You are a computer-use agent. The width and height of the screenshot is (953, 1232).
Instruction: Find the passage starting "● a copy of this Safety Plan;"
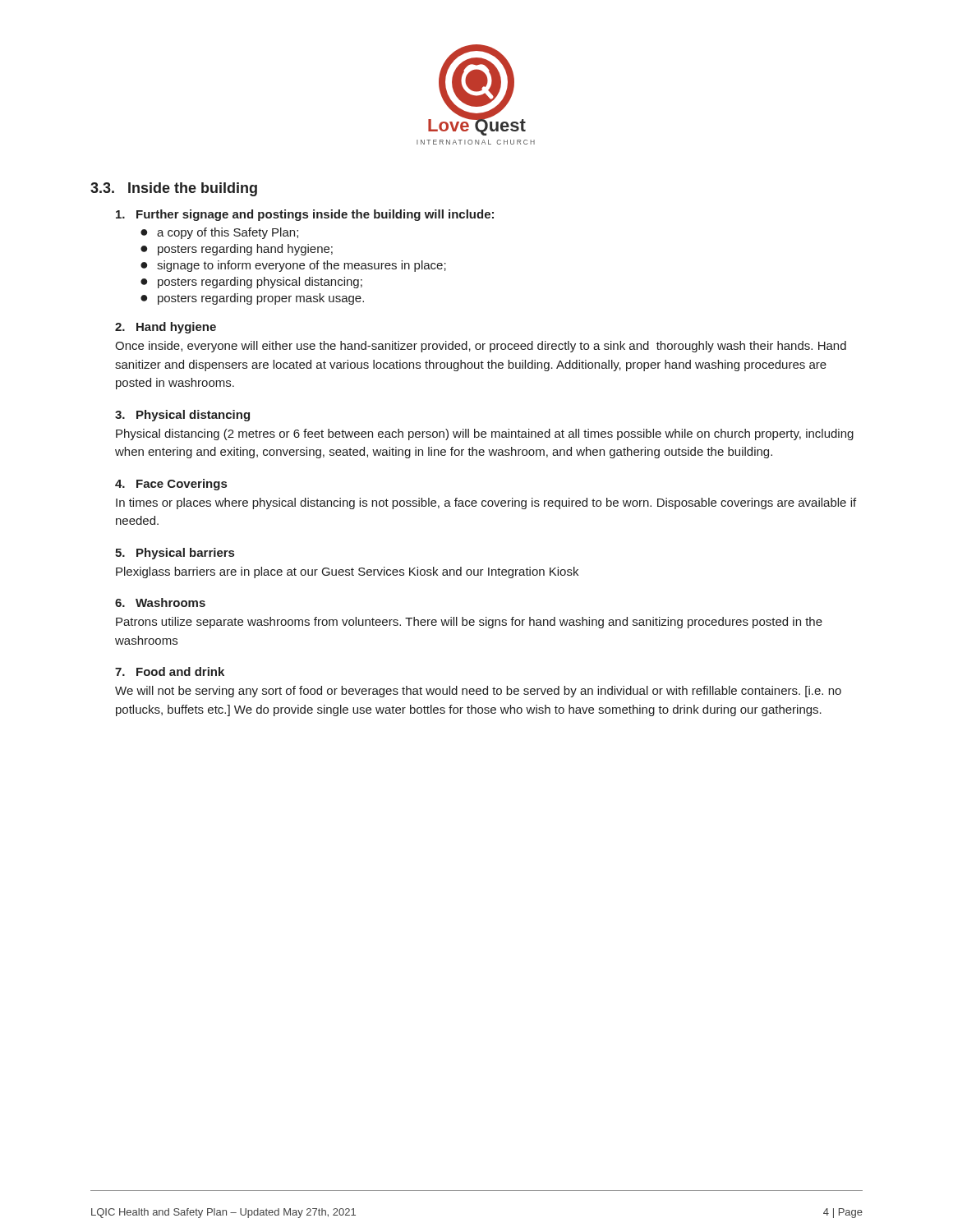[x=220, y=232]
